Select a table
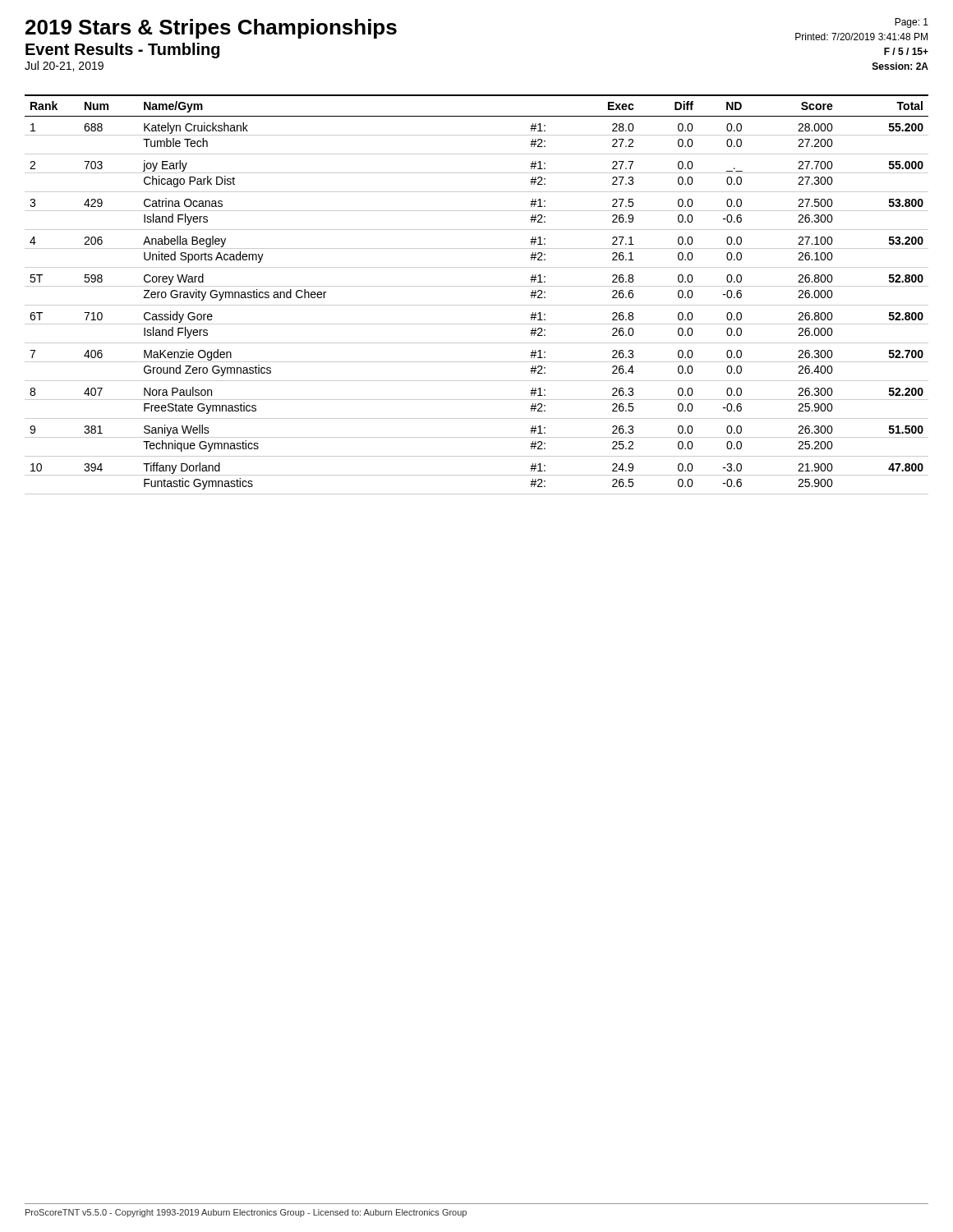Screen dimensions: 1232x953 click(476, 294)
